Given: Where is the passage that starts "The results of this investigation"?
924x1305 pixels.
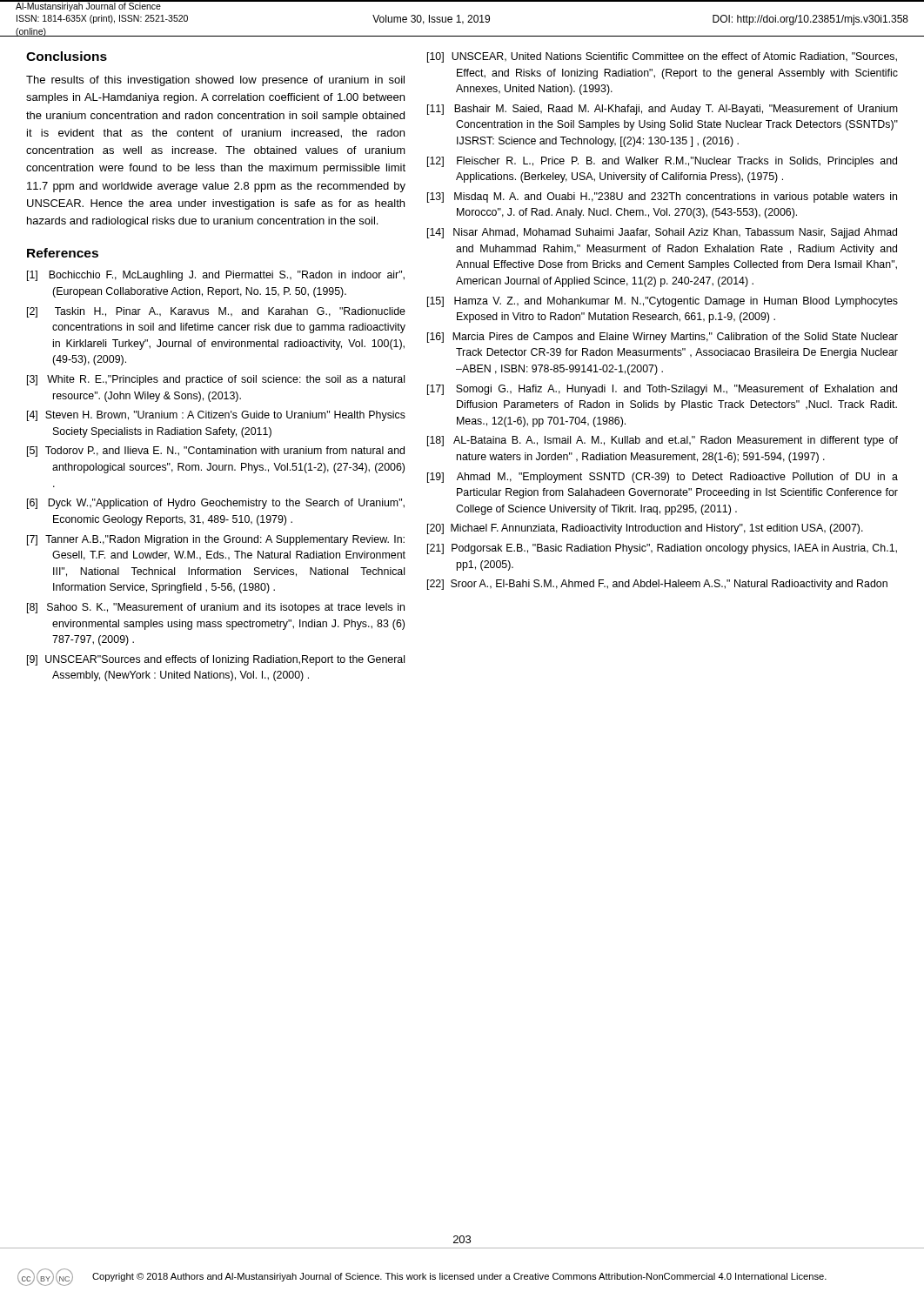Looking at the screenshot, I should 216,150.
